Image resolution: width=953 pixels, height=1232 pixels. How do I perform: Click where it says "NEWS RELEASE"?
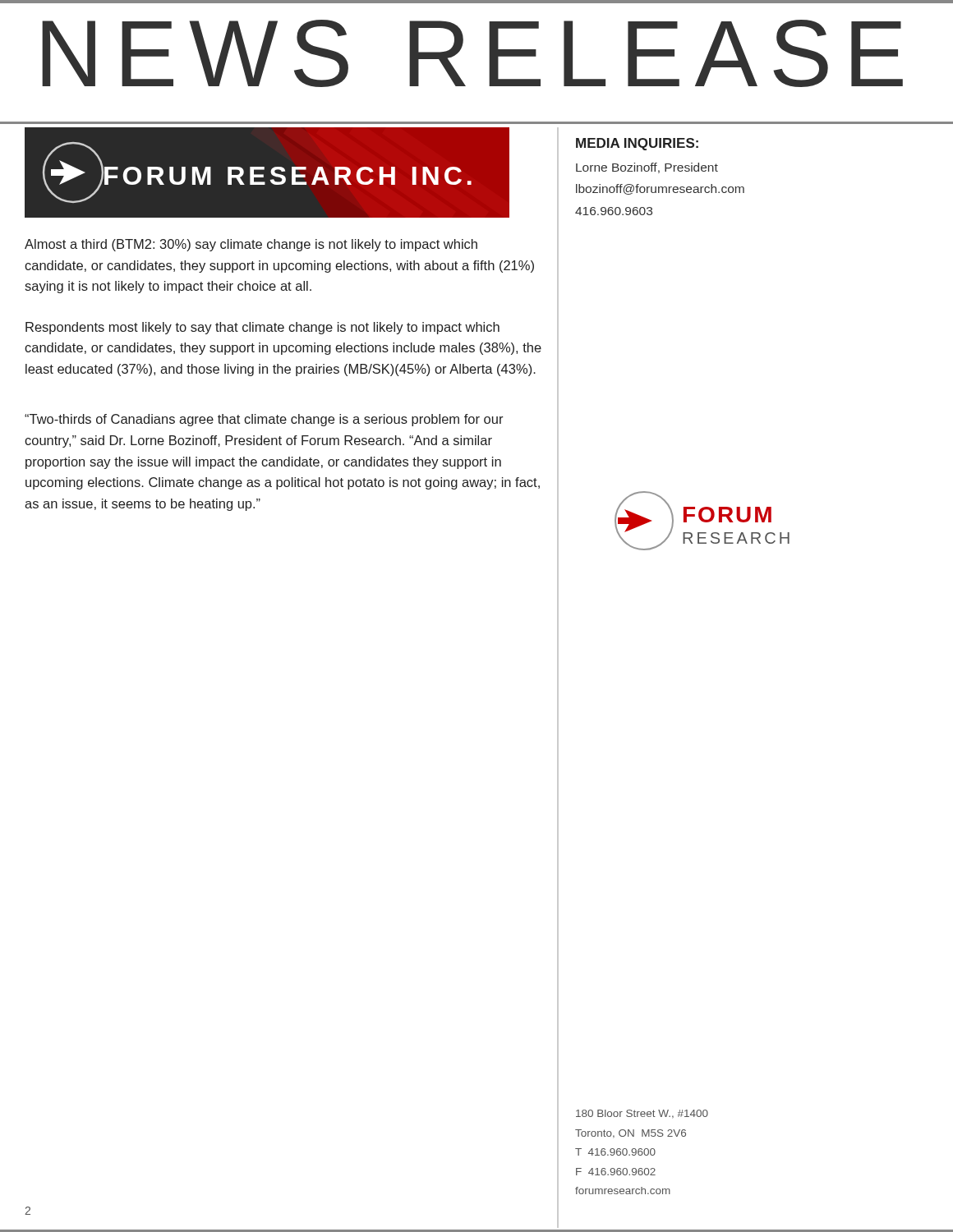pyautogui.click(x=476, y=54)
